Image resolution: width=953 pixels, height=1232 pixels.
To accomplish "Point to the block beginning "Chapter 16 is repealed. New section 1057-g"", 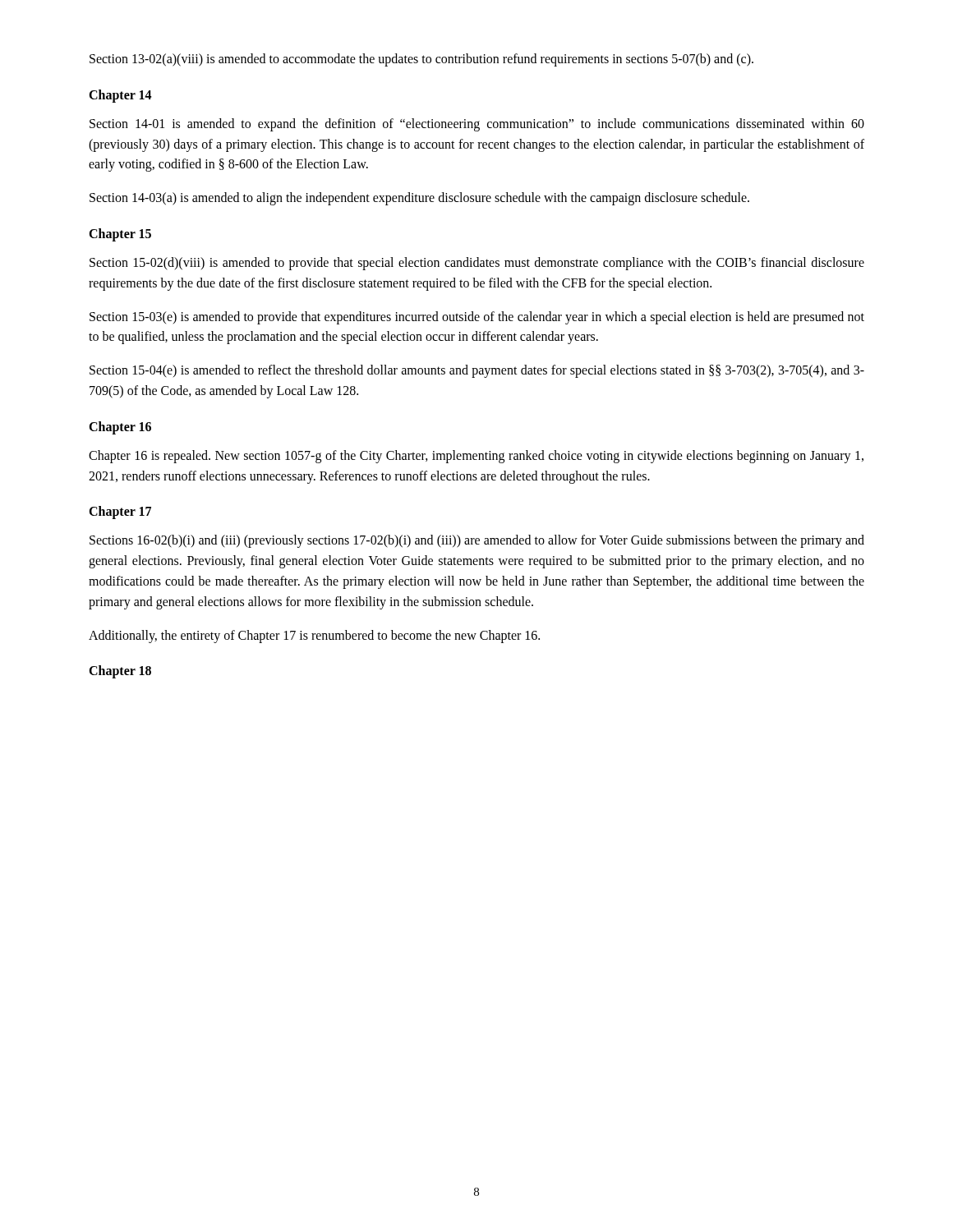I will tap(476, 466).
